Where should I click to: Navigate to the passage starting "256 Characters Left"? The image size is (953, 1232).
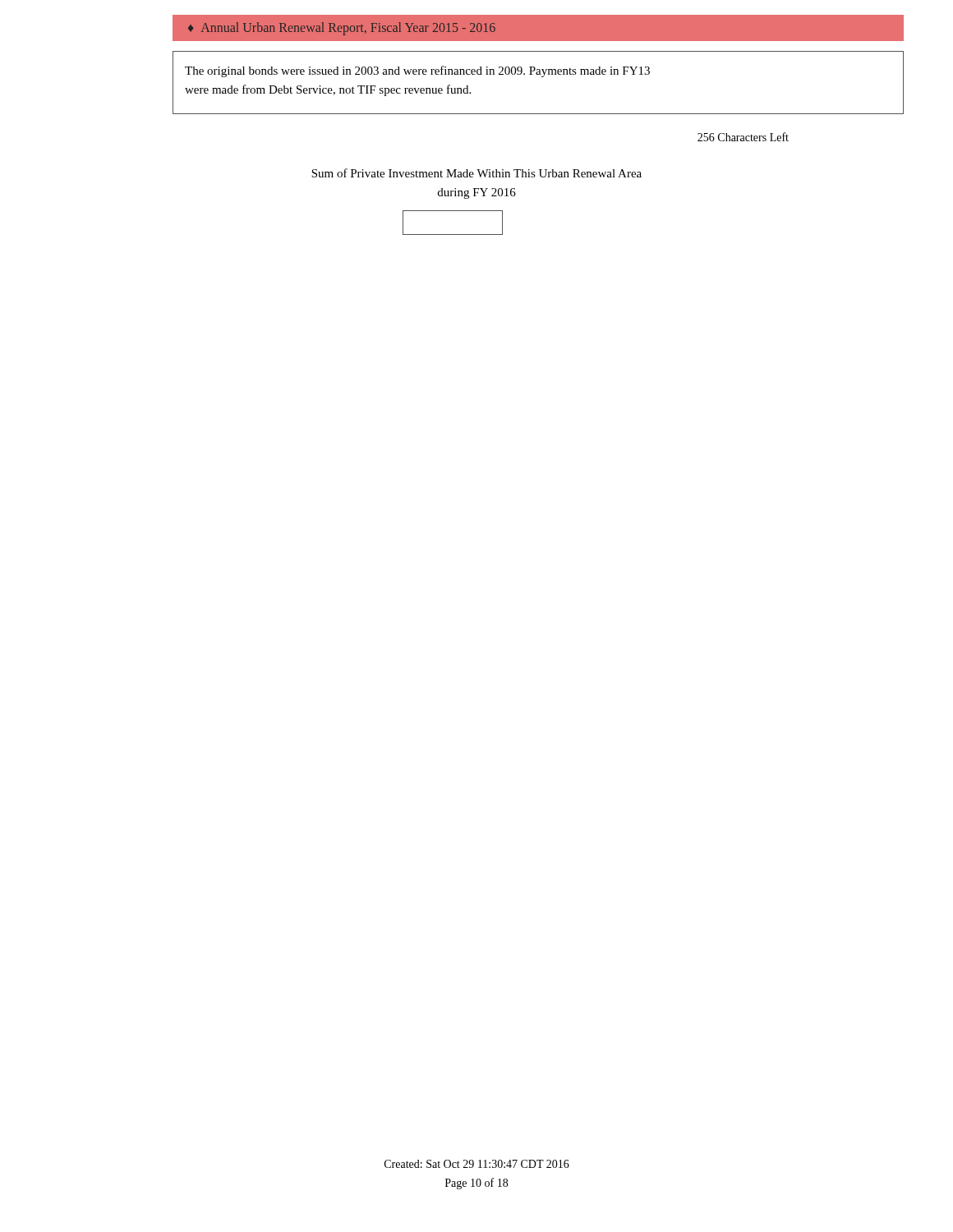743,138
